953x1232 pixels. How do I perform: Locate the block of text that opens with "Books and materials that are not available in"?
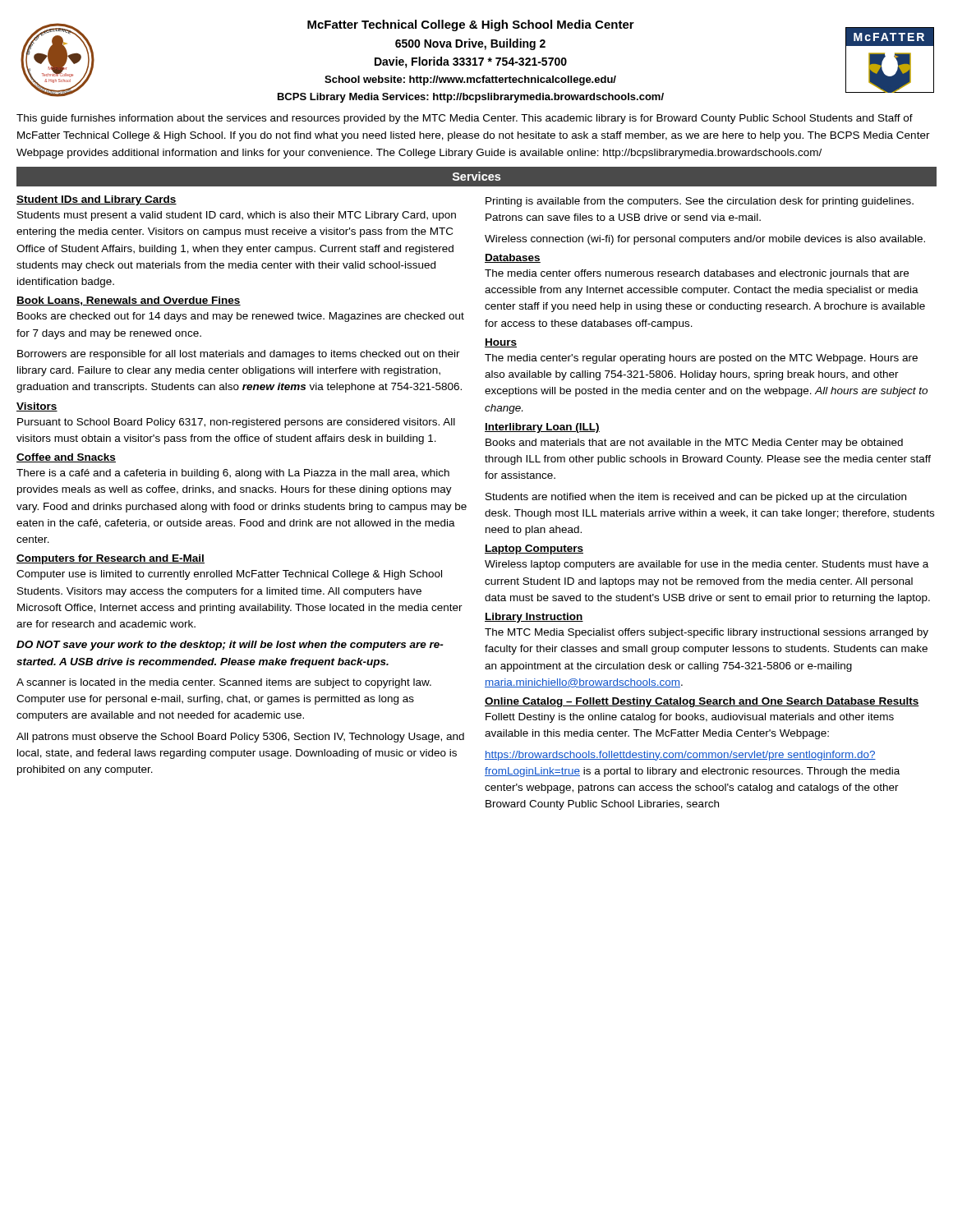click(x=708, y=459)
